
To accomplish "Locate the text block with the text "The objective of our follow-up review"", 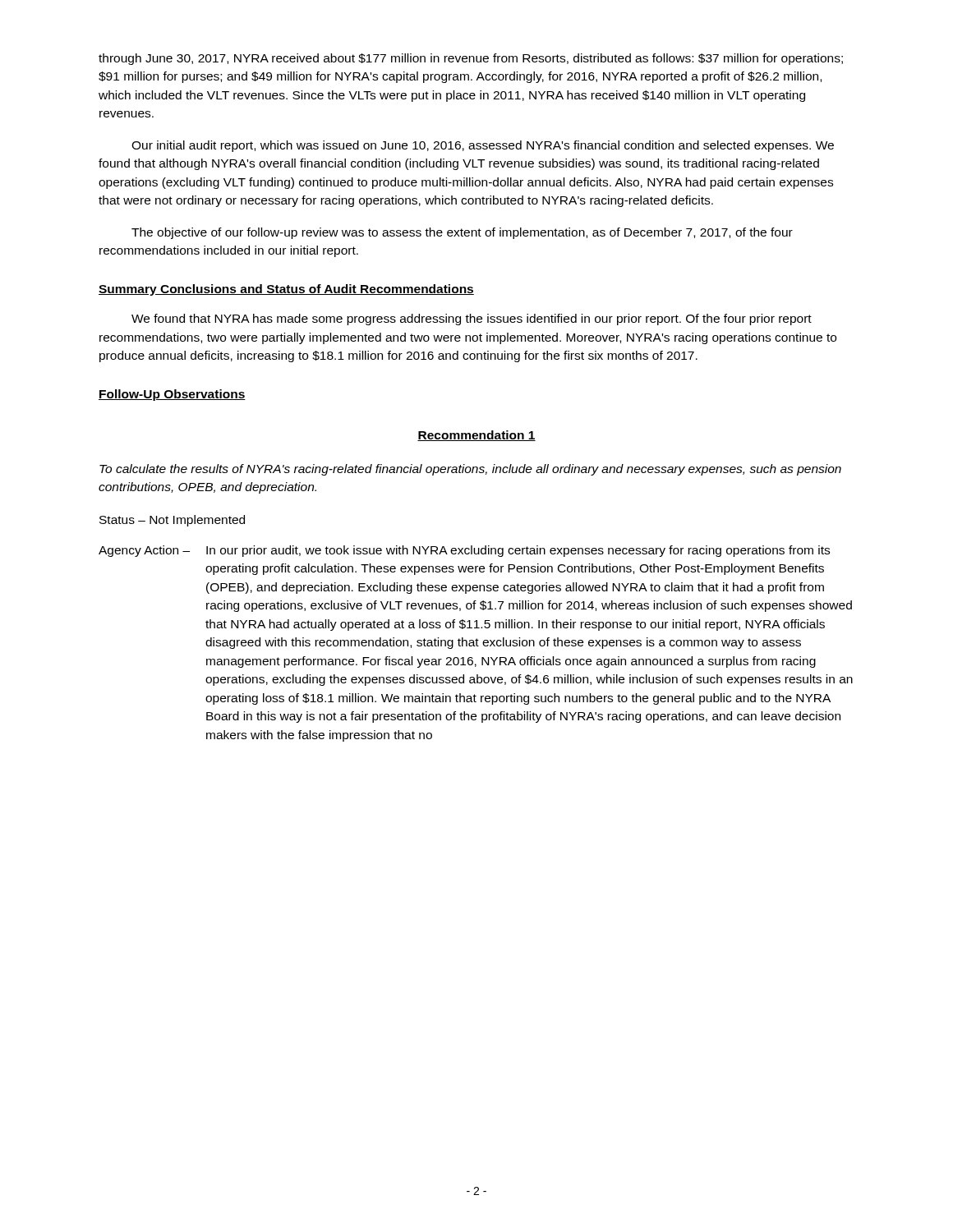I will tap(446, 241).
